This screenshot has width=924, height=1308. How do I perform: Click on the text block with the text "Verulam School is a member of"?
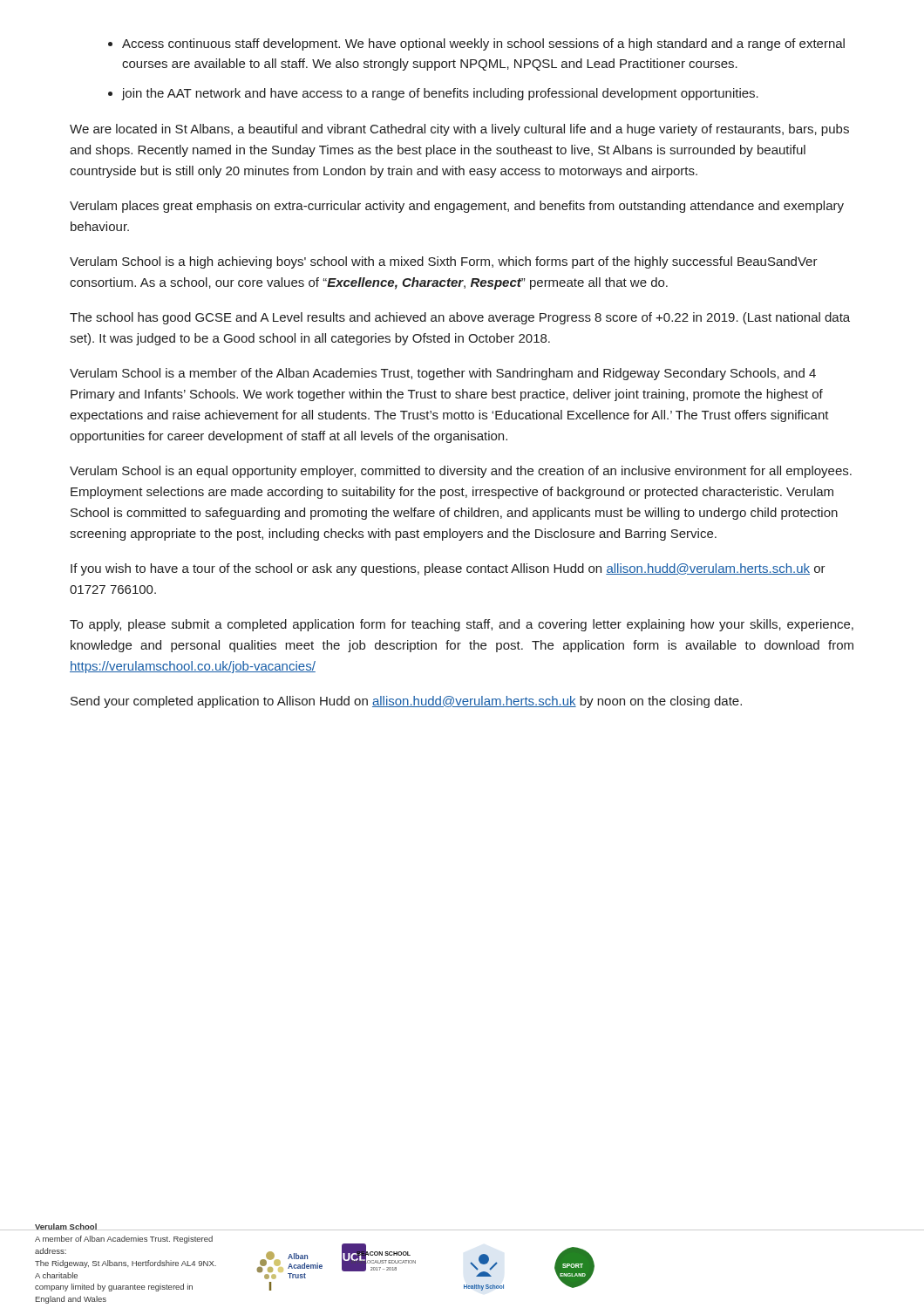[x=449, y=404]
